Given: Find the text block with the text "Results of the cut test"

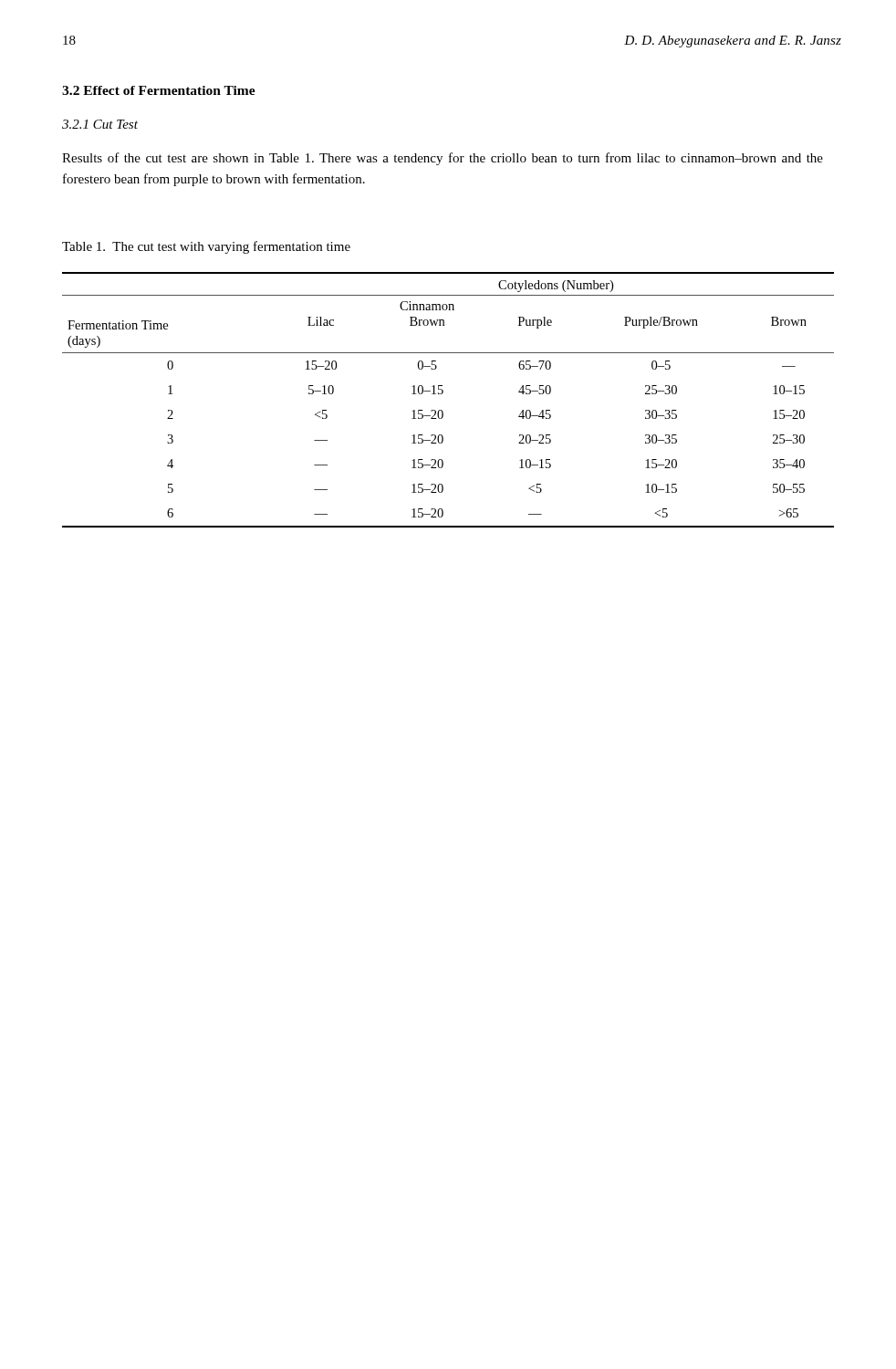Looking at the screenshot, I should point(442,169).
